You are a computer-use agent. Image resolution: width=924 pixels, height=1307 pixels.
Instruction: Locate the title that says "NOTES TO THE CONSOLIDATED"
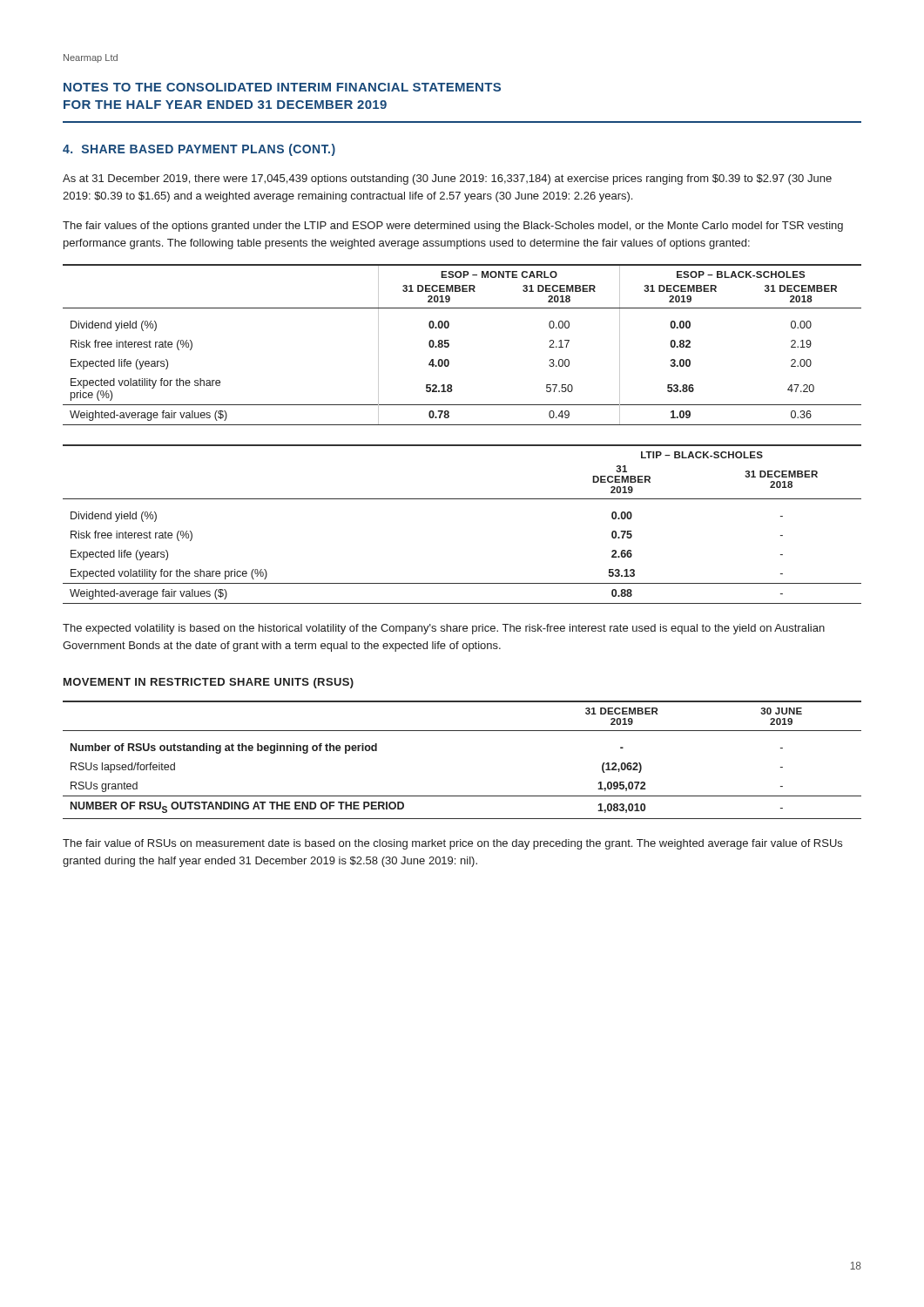[x=282, y=96]
